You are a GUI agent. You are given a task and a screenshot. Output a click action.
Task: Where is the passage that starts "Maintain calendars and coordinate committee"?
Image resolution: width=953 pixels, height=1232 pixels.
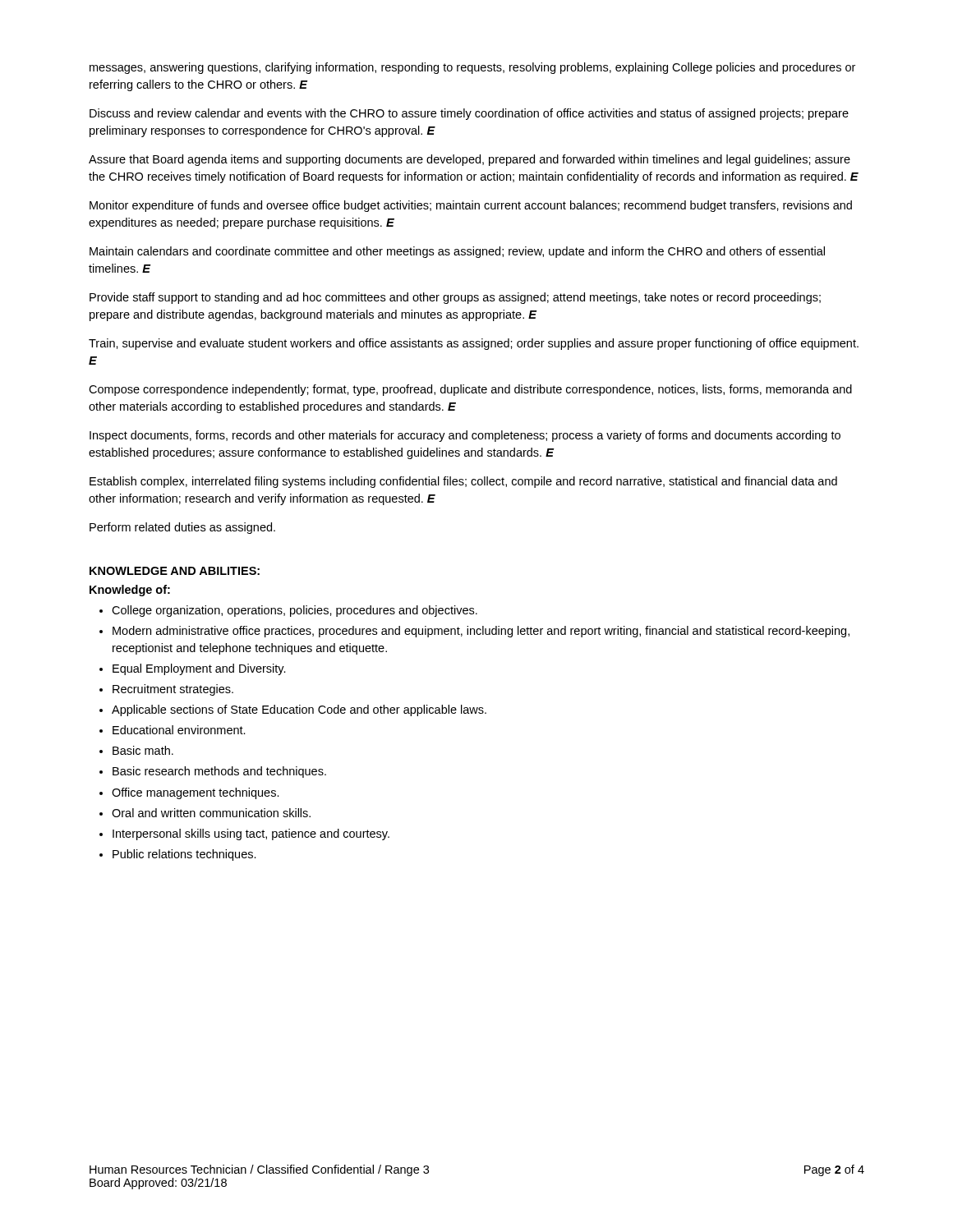457,260
